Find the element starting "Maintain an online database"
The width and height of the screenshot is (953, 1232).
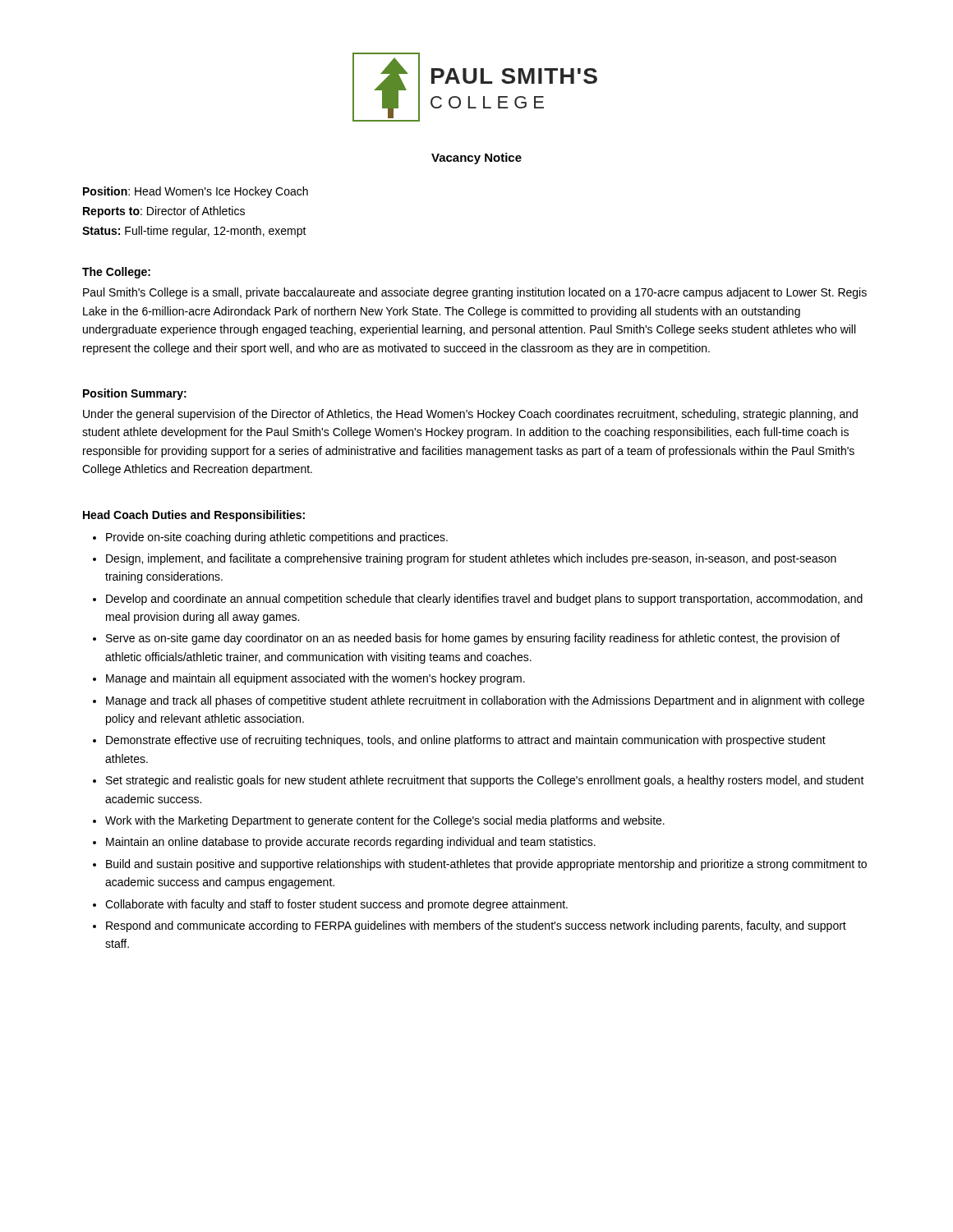[351, 842]
